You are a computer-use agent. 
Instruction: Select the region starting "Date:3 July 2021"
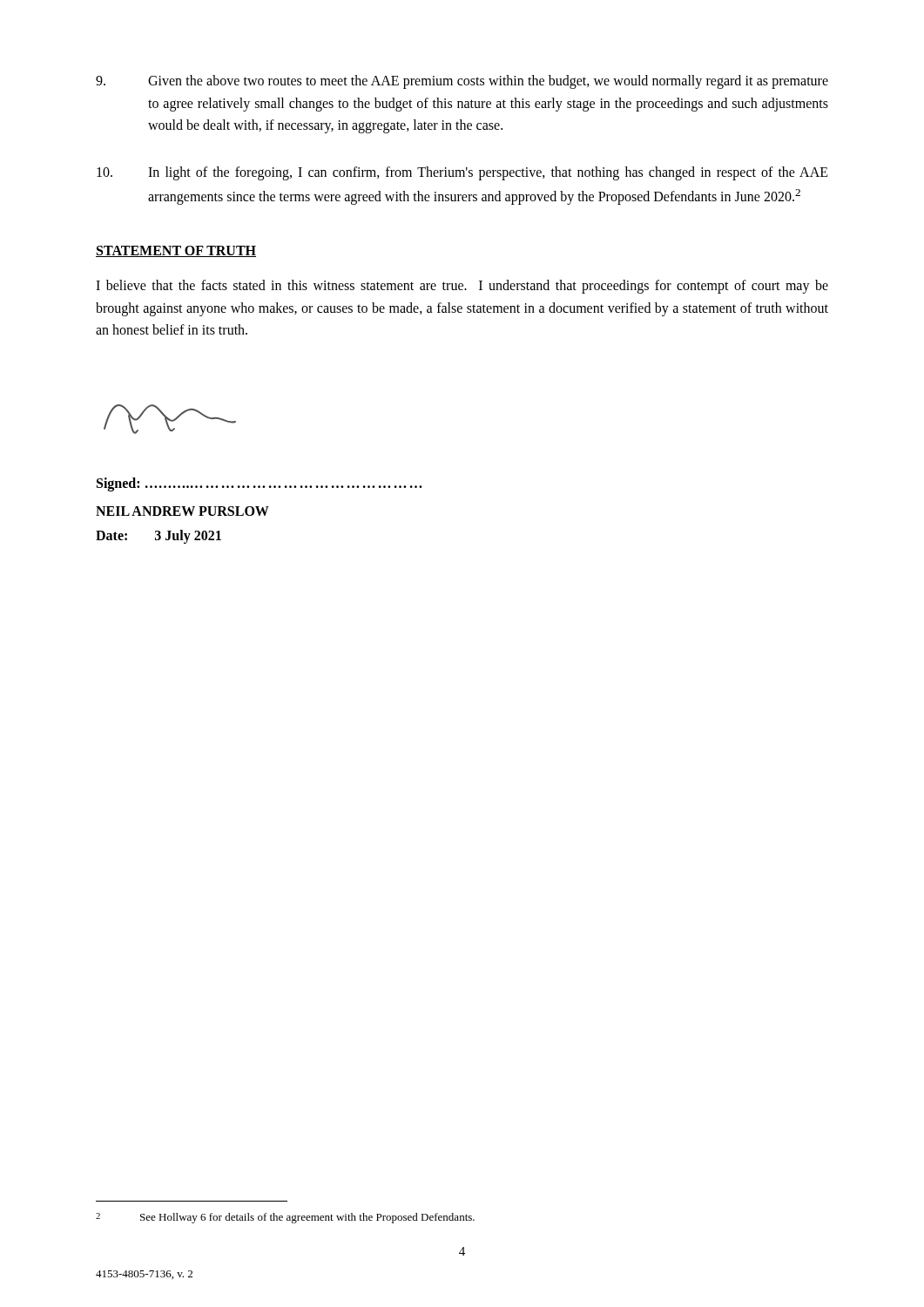pos(159,536)
